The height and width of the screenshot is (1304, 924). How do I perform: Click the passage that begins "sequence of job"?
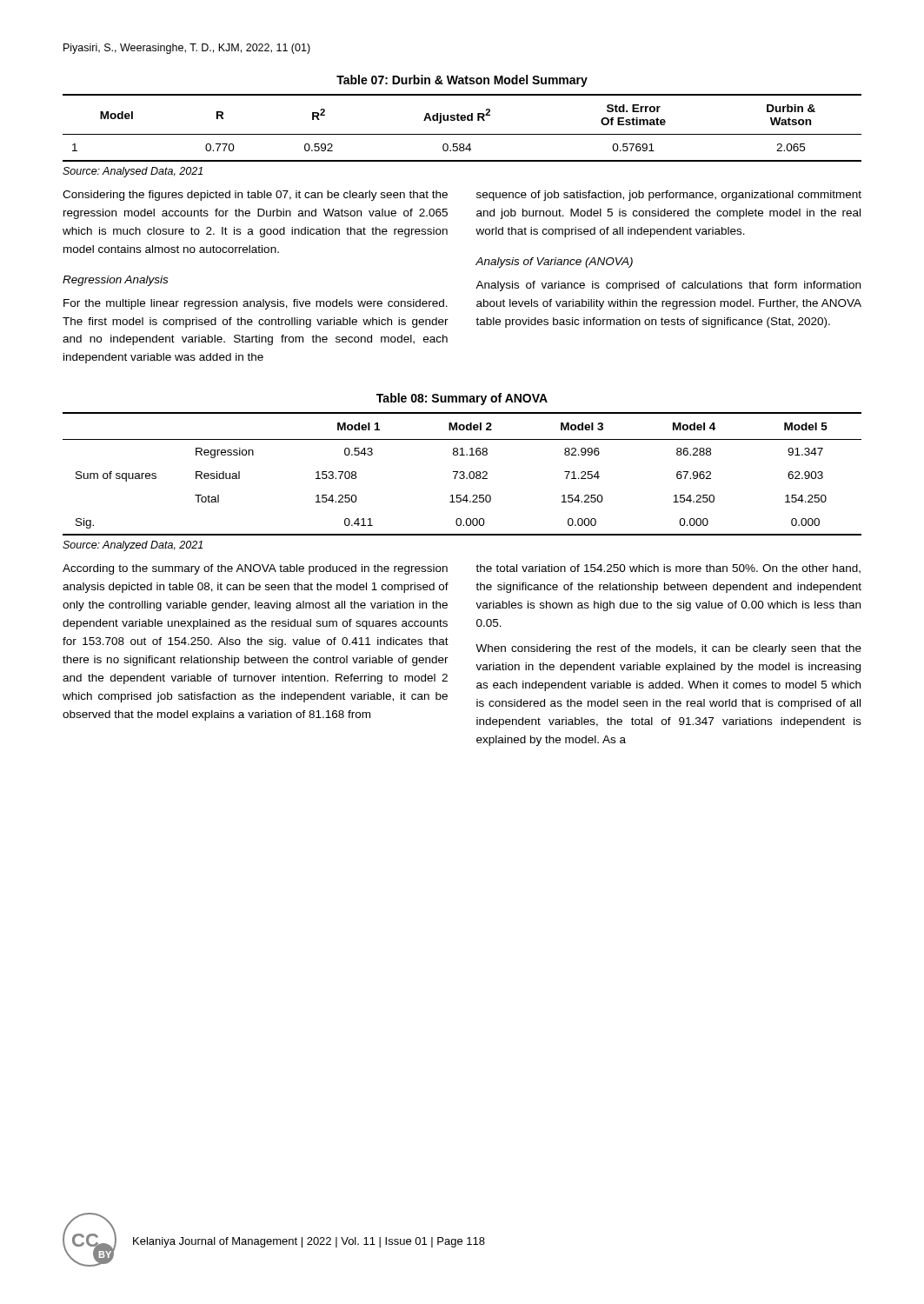(x=669, y=213)
